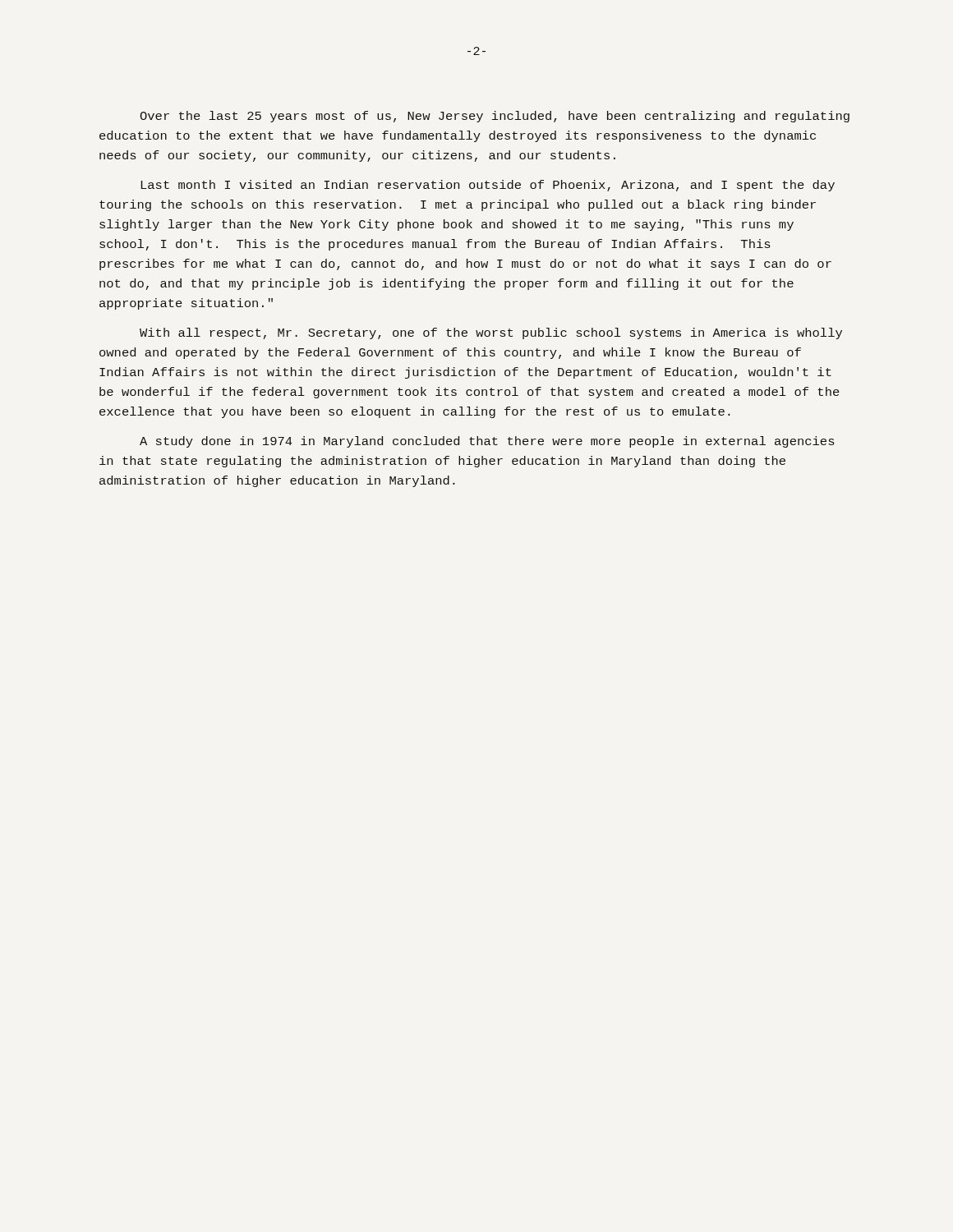Select the text block that reads "Over the last 25 years most of"
Viewport: 953px width, 1232px height.
point(474,136)
